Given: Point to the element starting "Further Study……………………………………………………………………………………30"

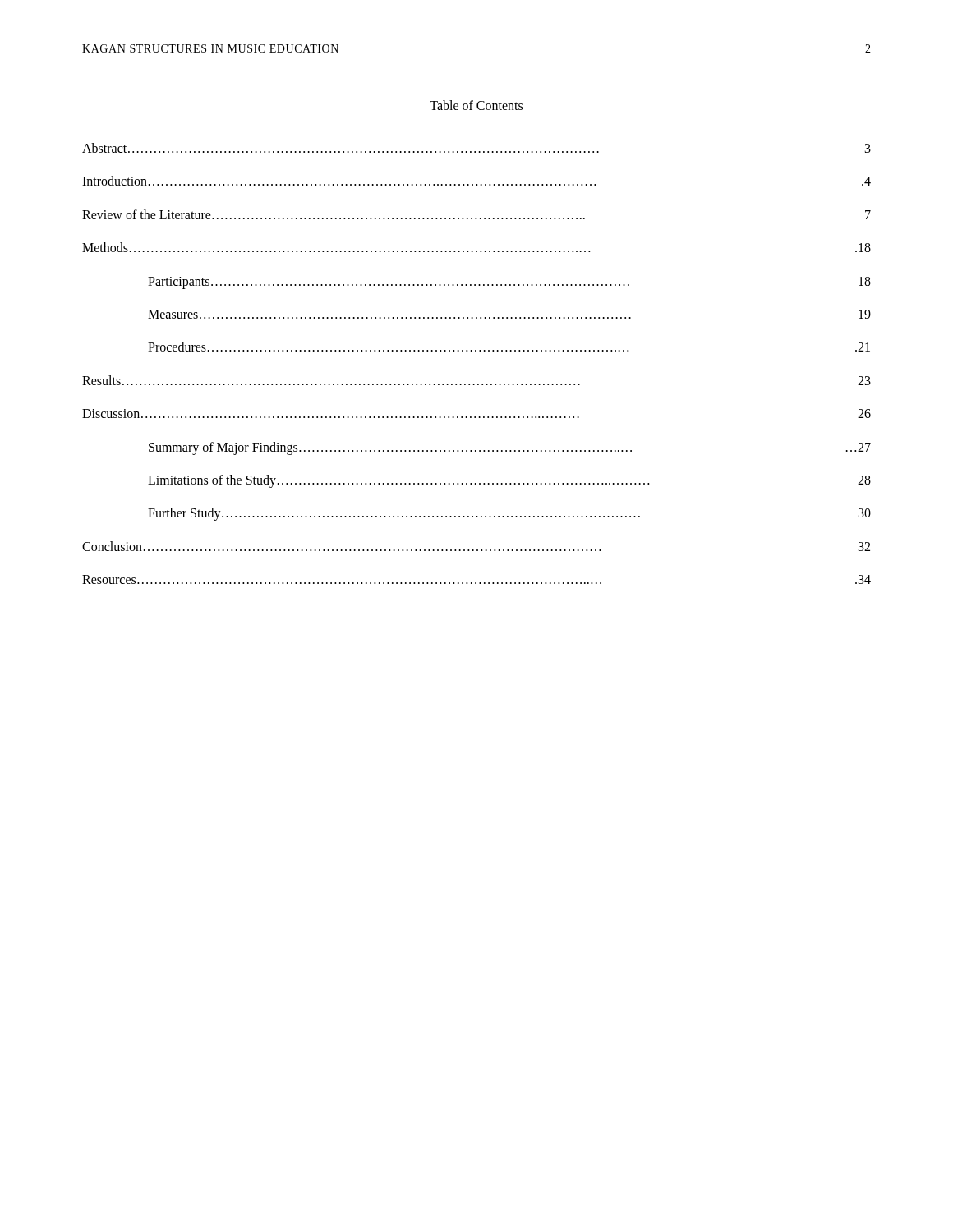Looking at the screenshot, I should pos(509,514).
